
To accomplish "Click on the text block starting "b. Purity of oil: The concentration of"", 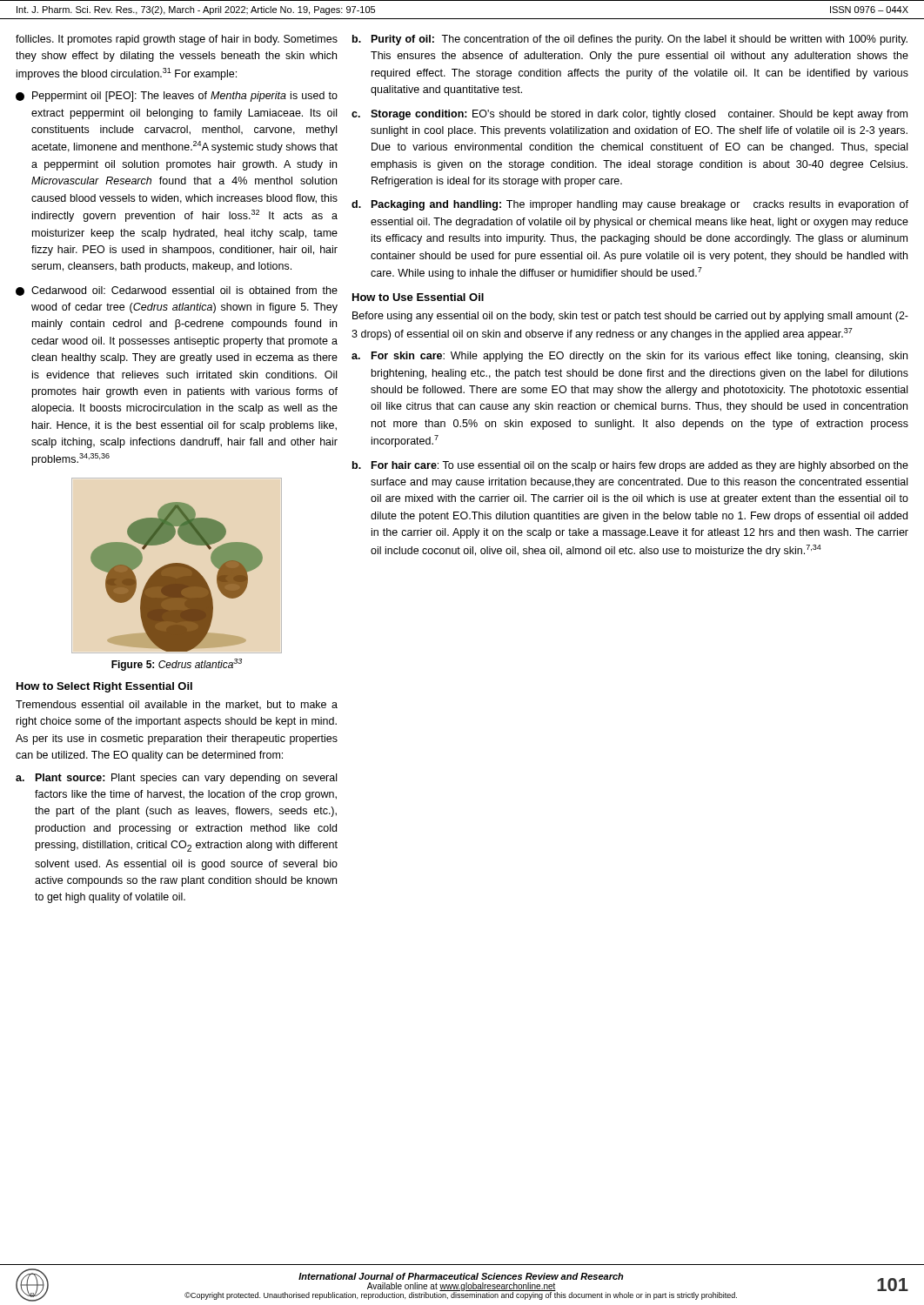I will coord(630,65).
